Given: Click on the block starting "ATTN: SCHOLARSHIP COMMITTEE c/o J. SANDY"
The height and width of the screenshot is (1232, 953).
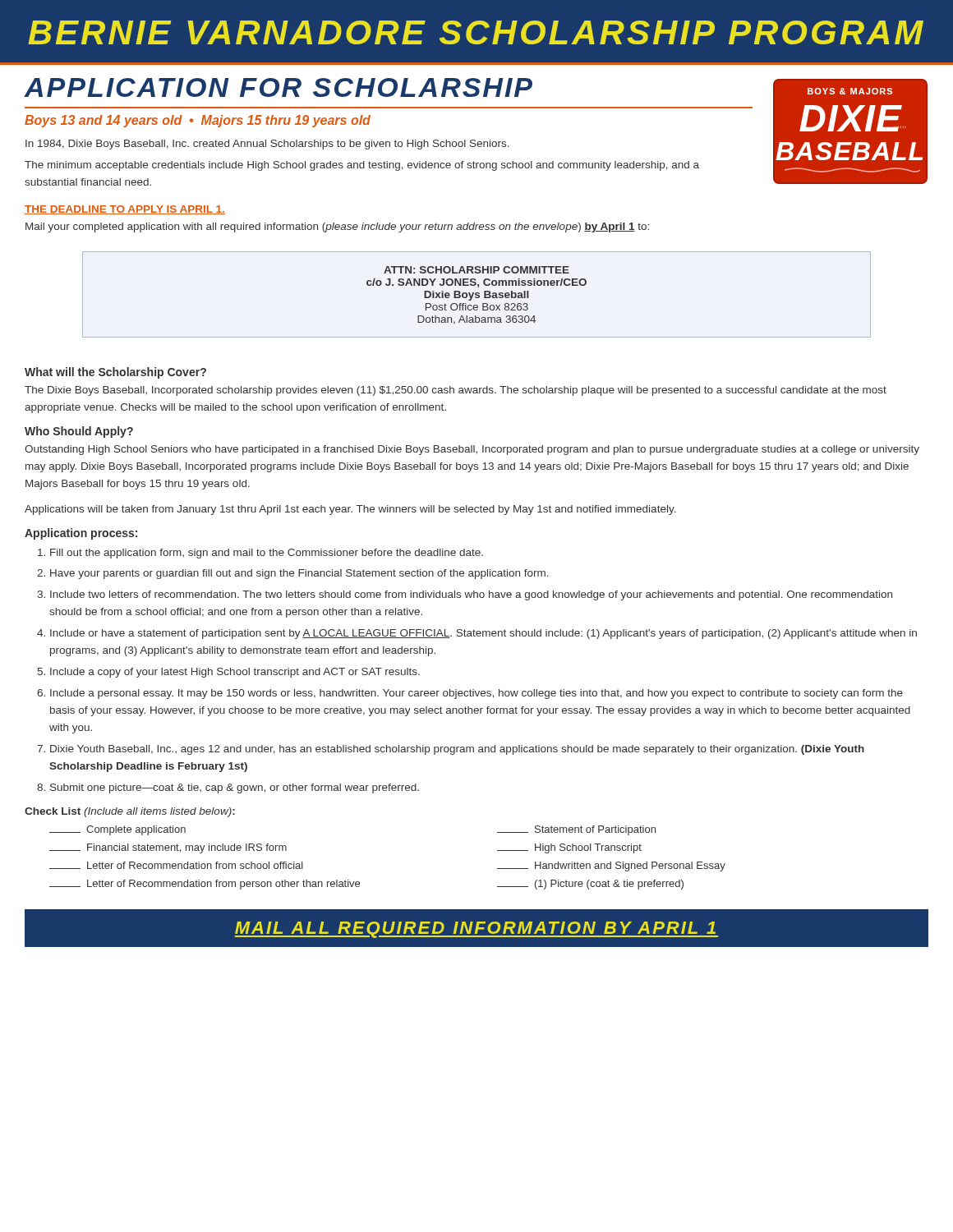Looking at the screenshot, I should pyautogui.click(x=476, y=294).
